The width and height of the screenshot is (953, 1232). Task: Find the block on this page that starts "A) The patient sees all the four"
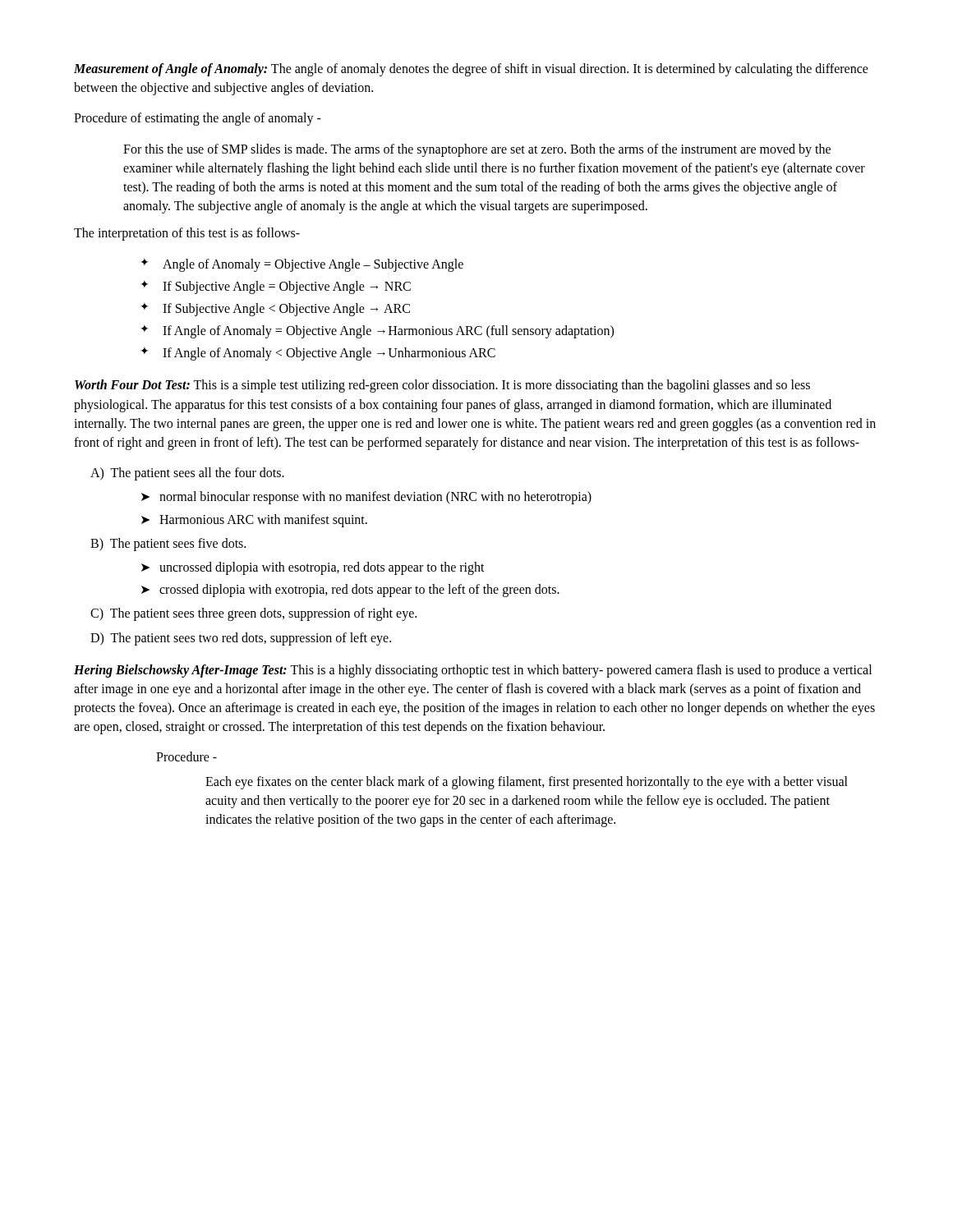[x=188, y=473]
